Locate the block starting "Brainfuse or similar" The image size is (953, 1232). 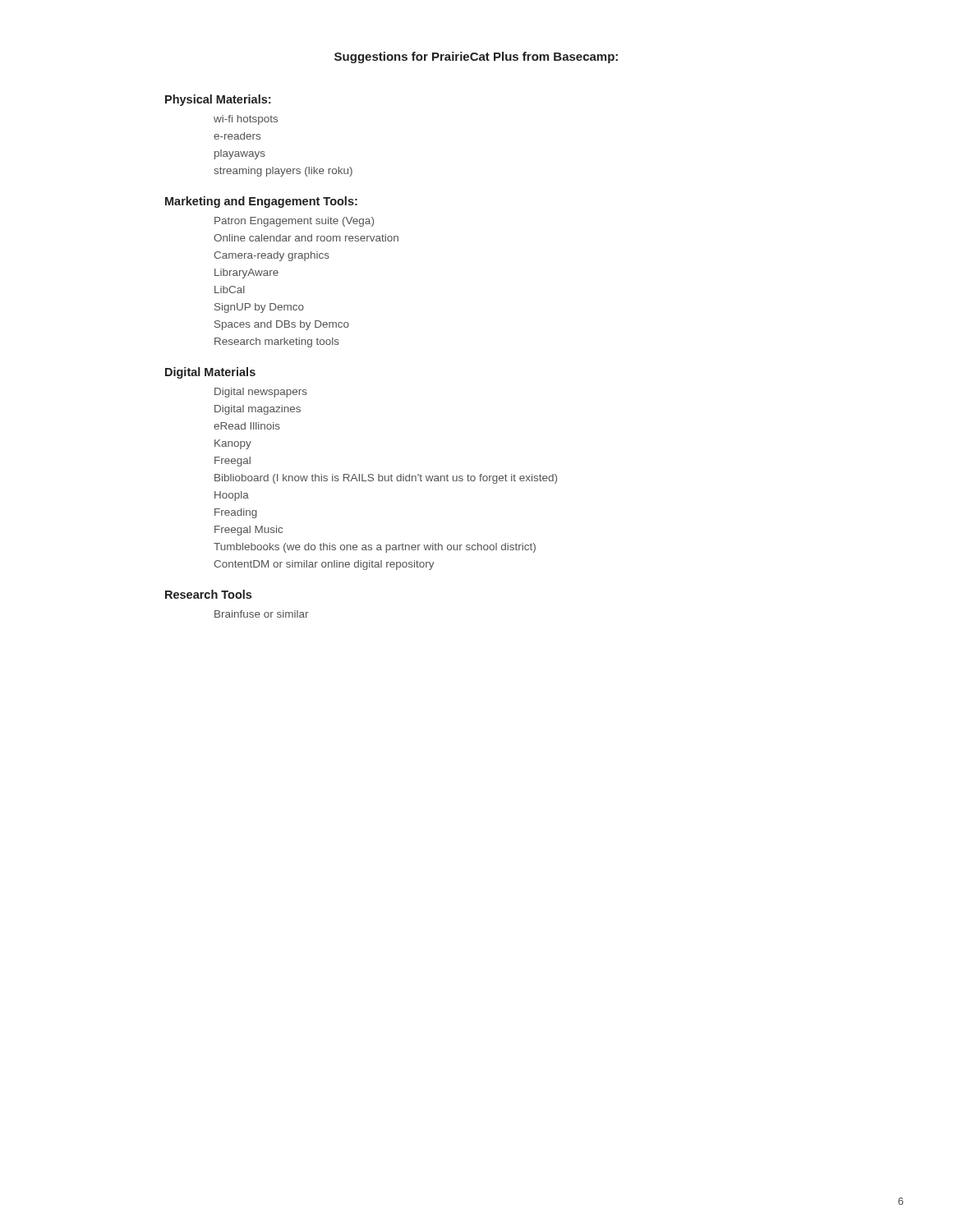(261, 614)
